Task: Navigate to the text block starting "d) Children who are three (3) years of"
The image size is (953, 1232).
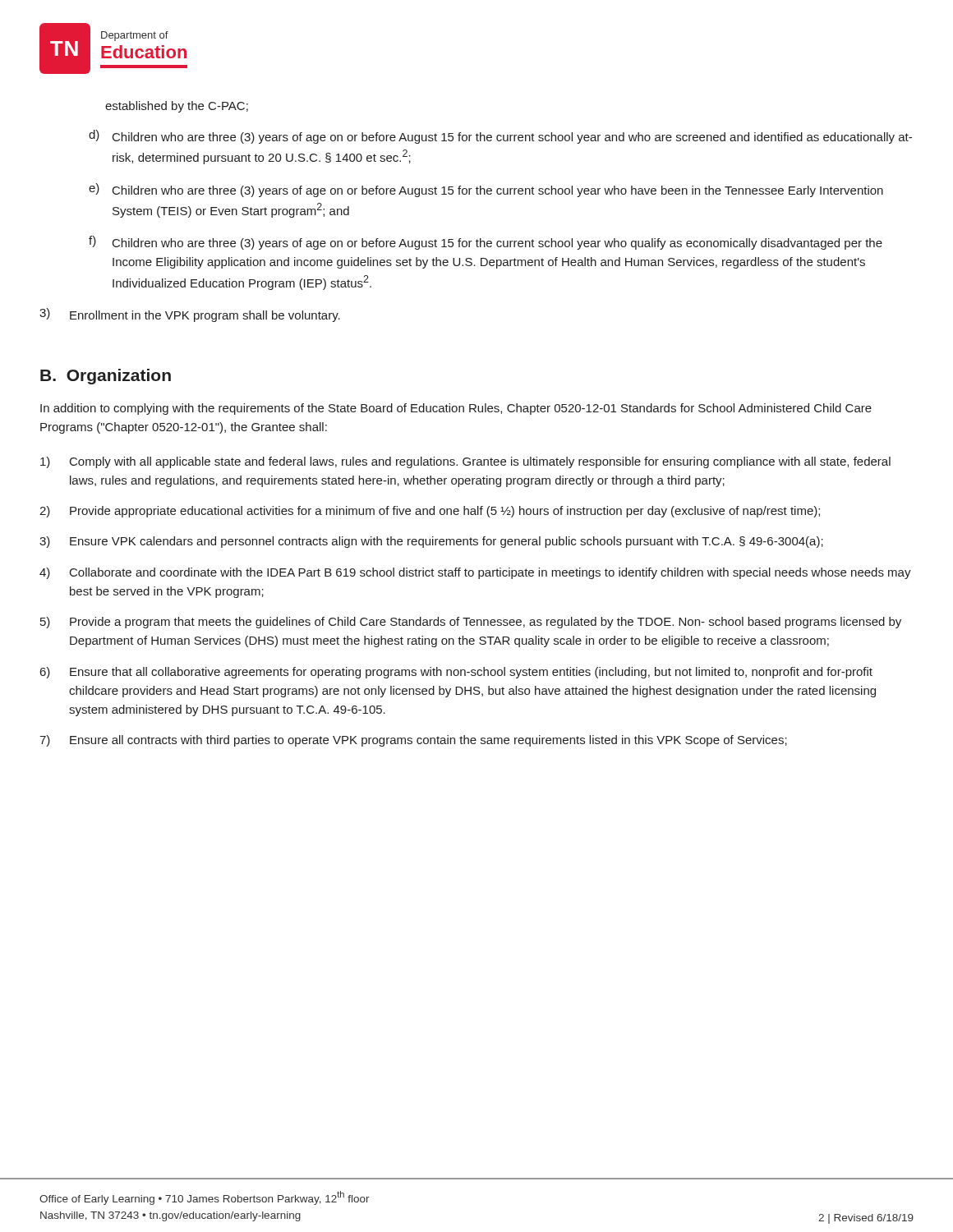Action: pyautogui.click(x=501, y=147)
